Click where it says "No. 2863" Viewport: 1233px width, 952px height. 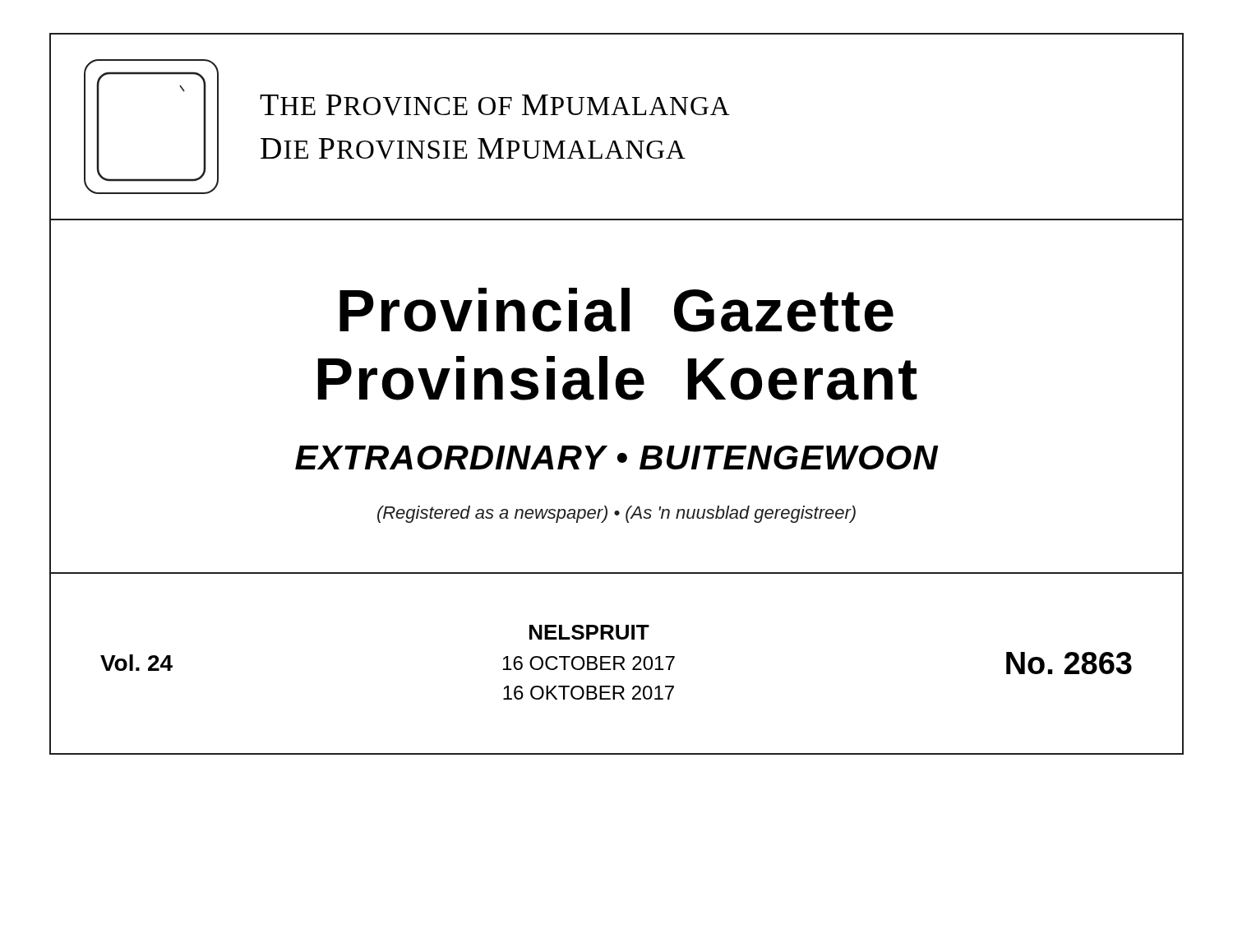[x=1068, y=663]
